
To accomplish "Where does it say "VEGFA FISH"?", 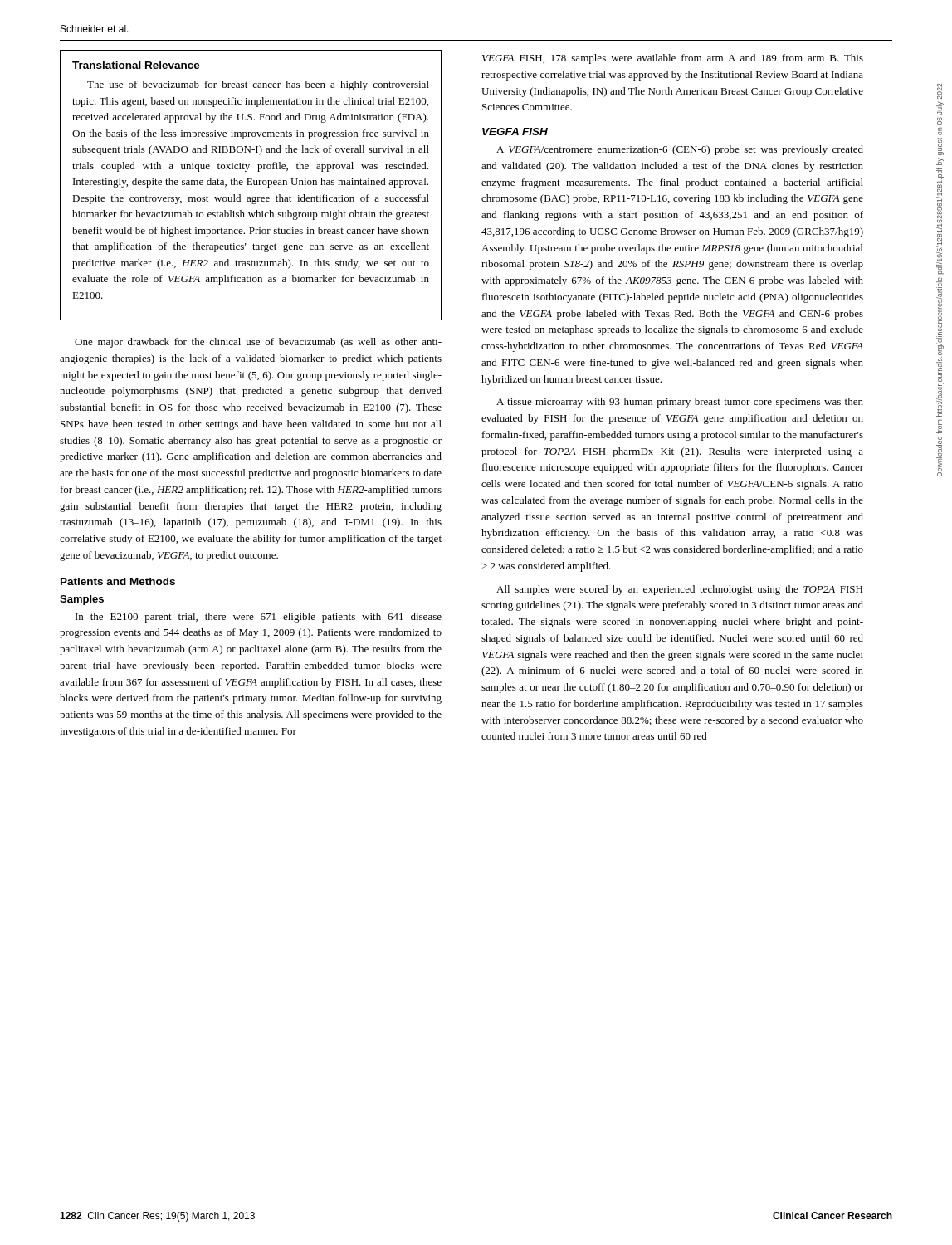I will click(x=515, y=132).
